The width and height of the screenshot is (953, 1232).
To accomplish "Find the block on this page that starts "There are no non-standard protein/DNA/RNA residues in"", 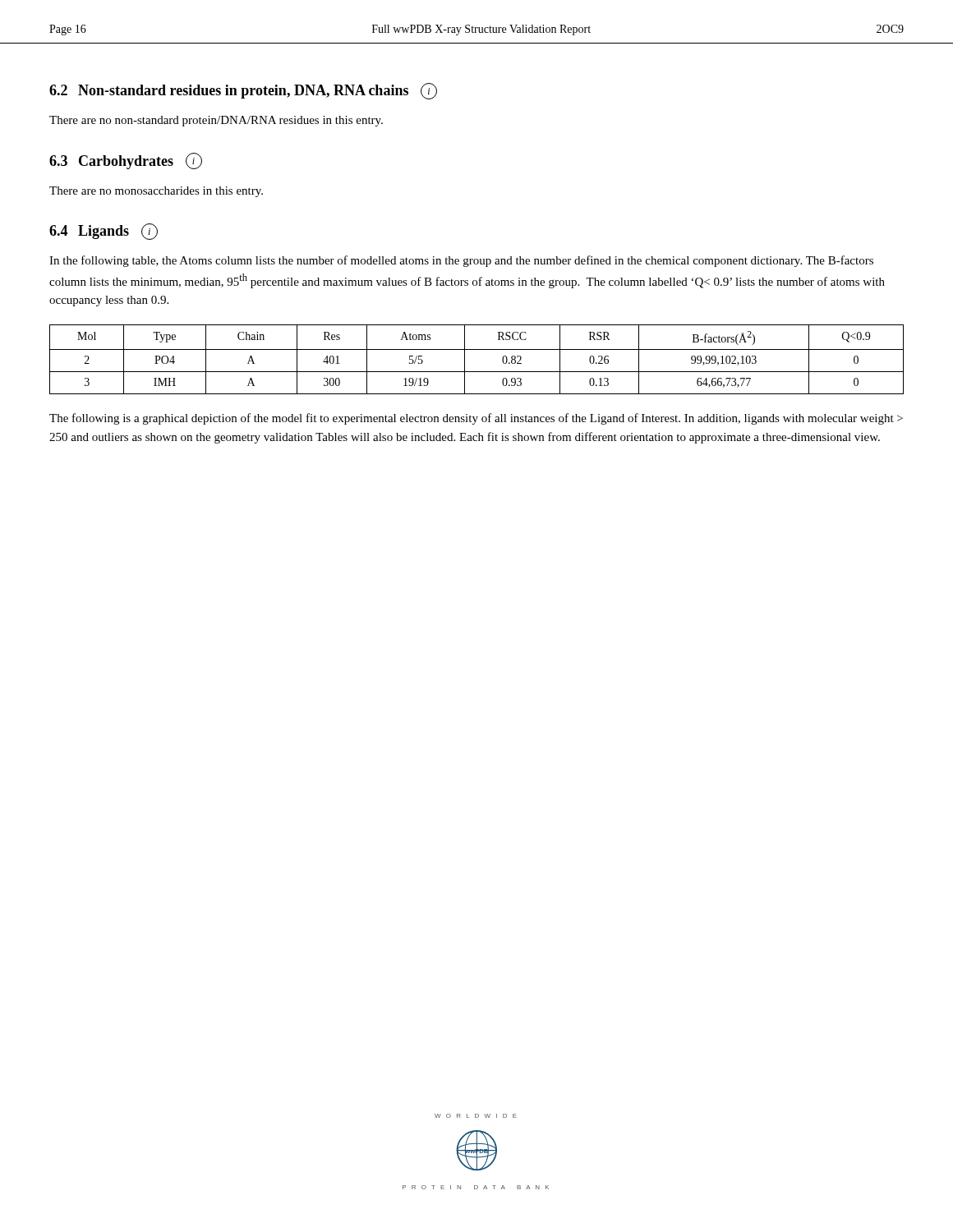I will click(216, 120).
